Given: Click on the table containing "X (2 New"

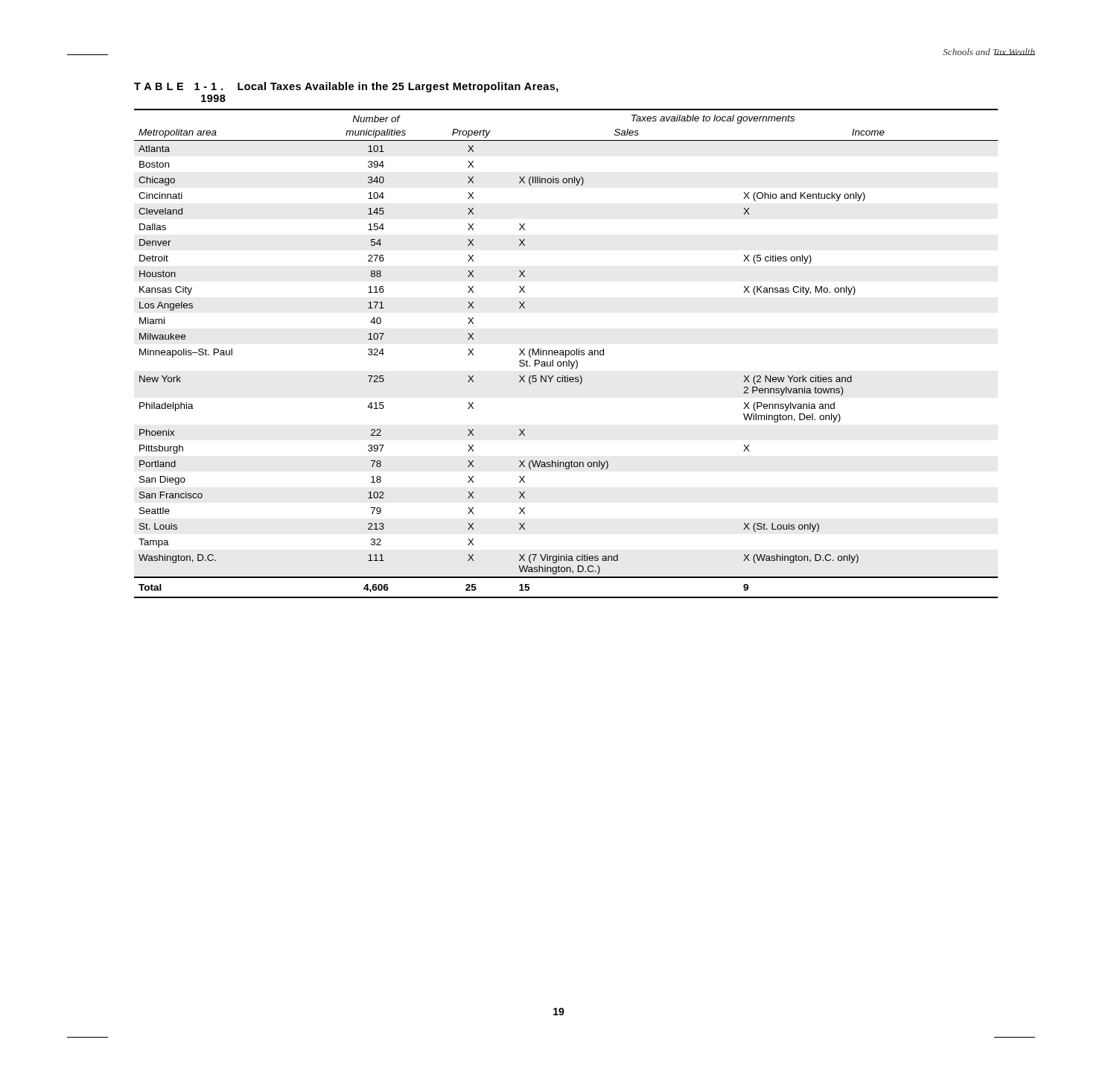Looking at the screenshot, I should (x=566, y=353).
